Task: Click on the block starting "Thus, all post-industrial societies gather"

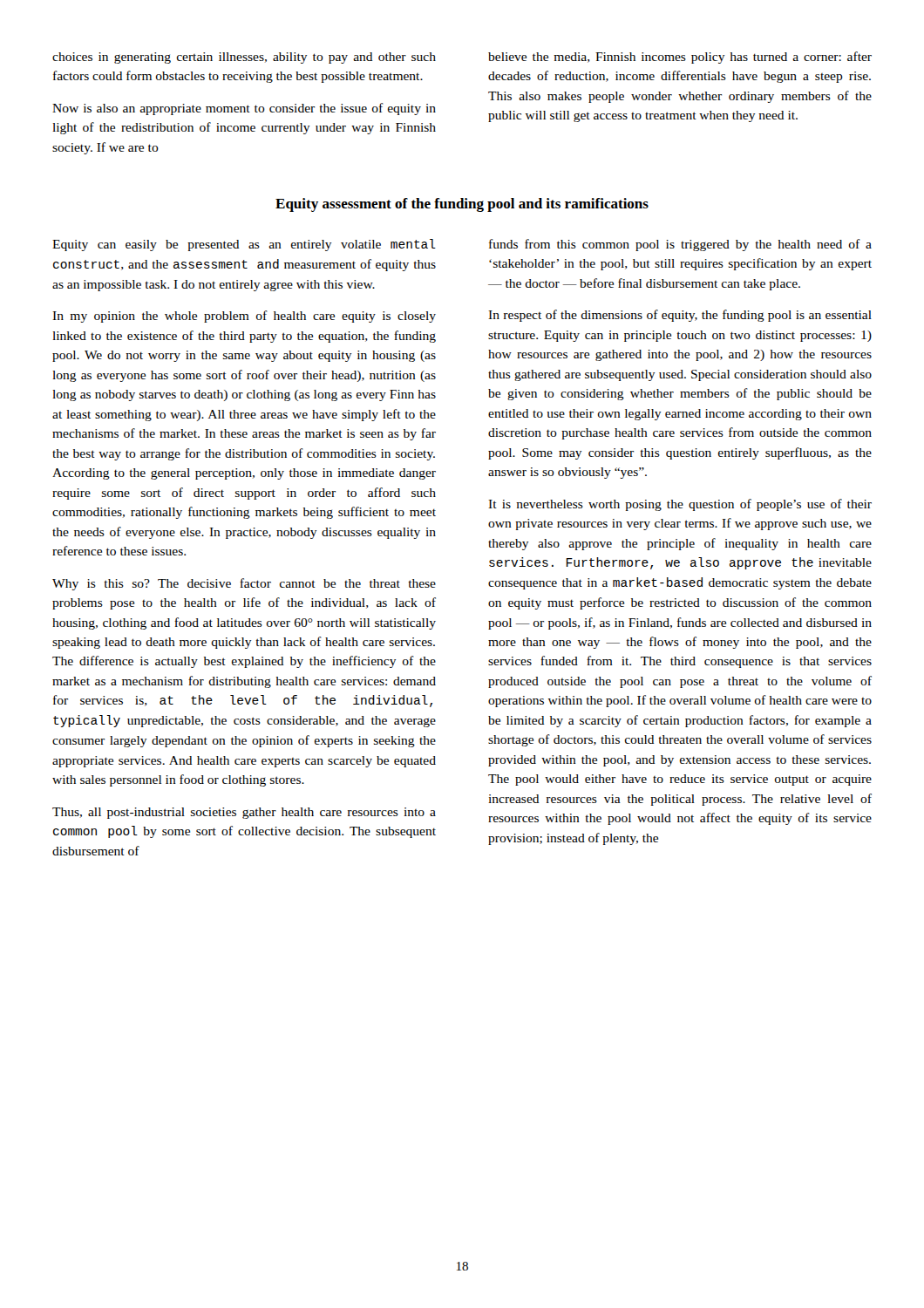Action: coord(244,831)
